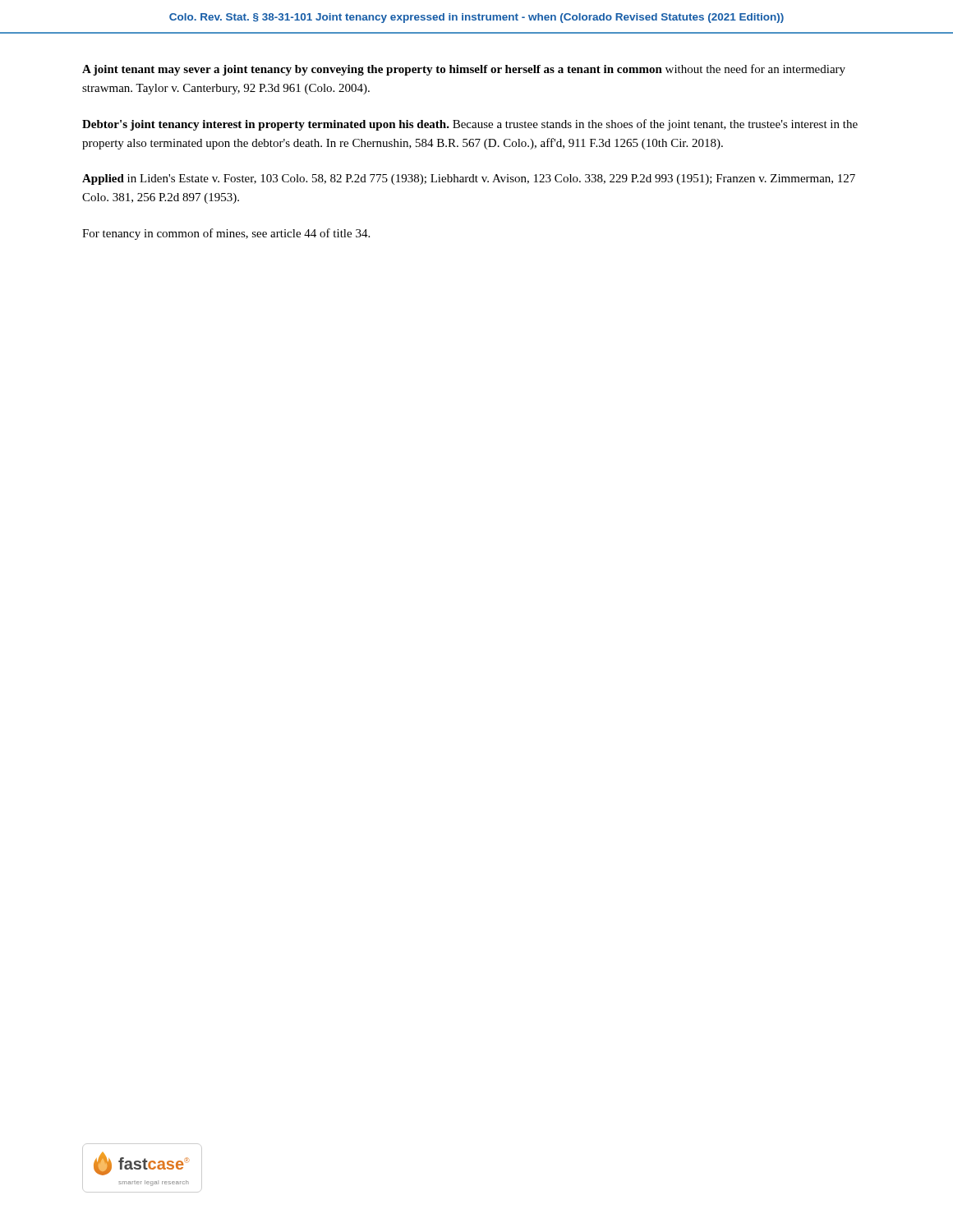Select the block starting "Applied in Liden's Estate"
Viewport: 953px width, 1232px height.
tap(469, 188)
